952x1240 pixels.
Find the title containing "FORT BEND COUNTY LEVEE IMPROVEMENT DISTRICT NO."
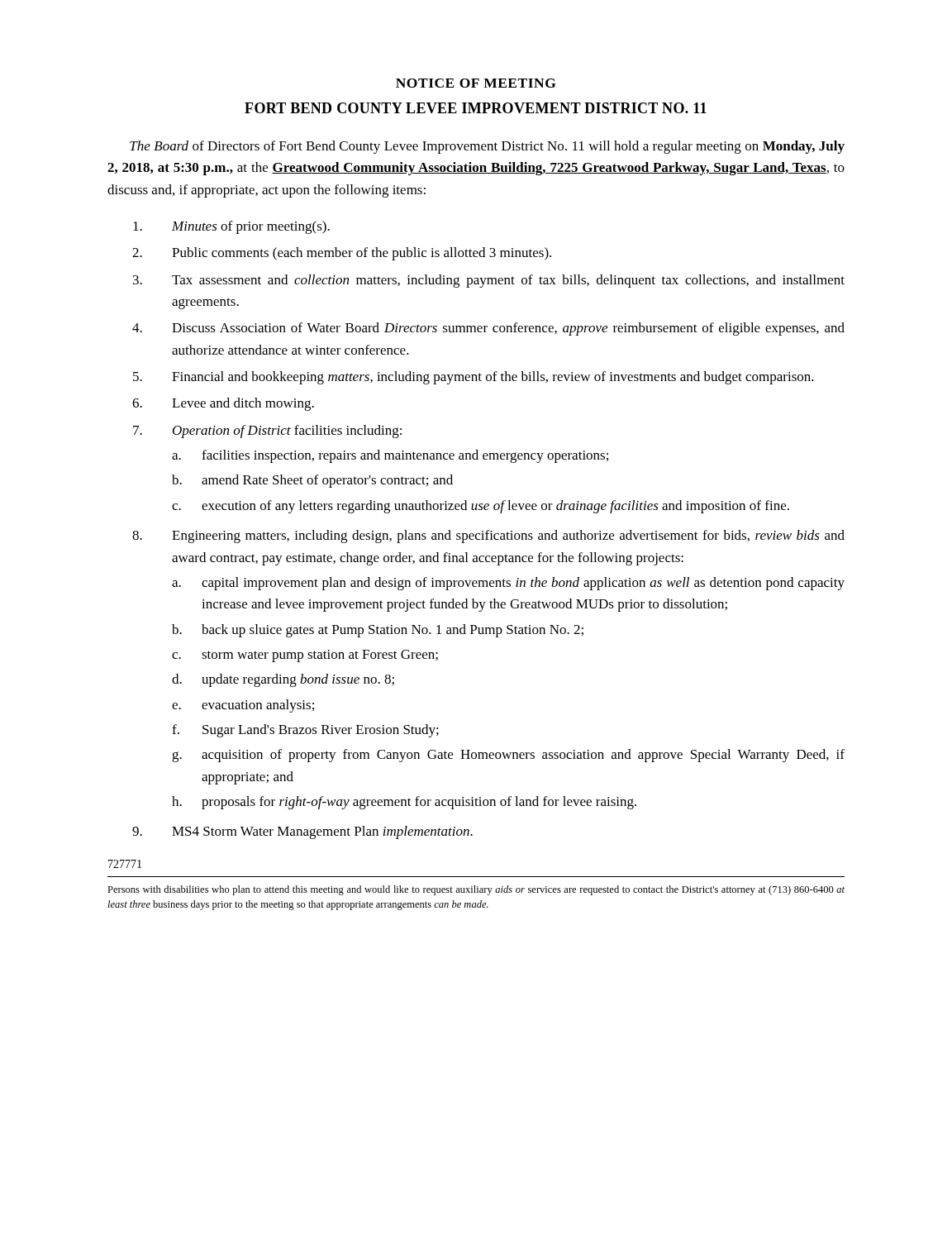tap(476, 108)
